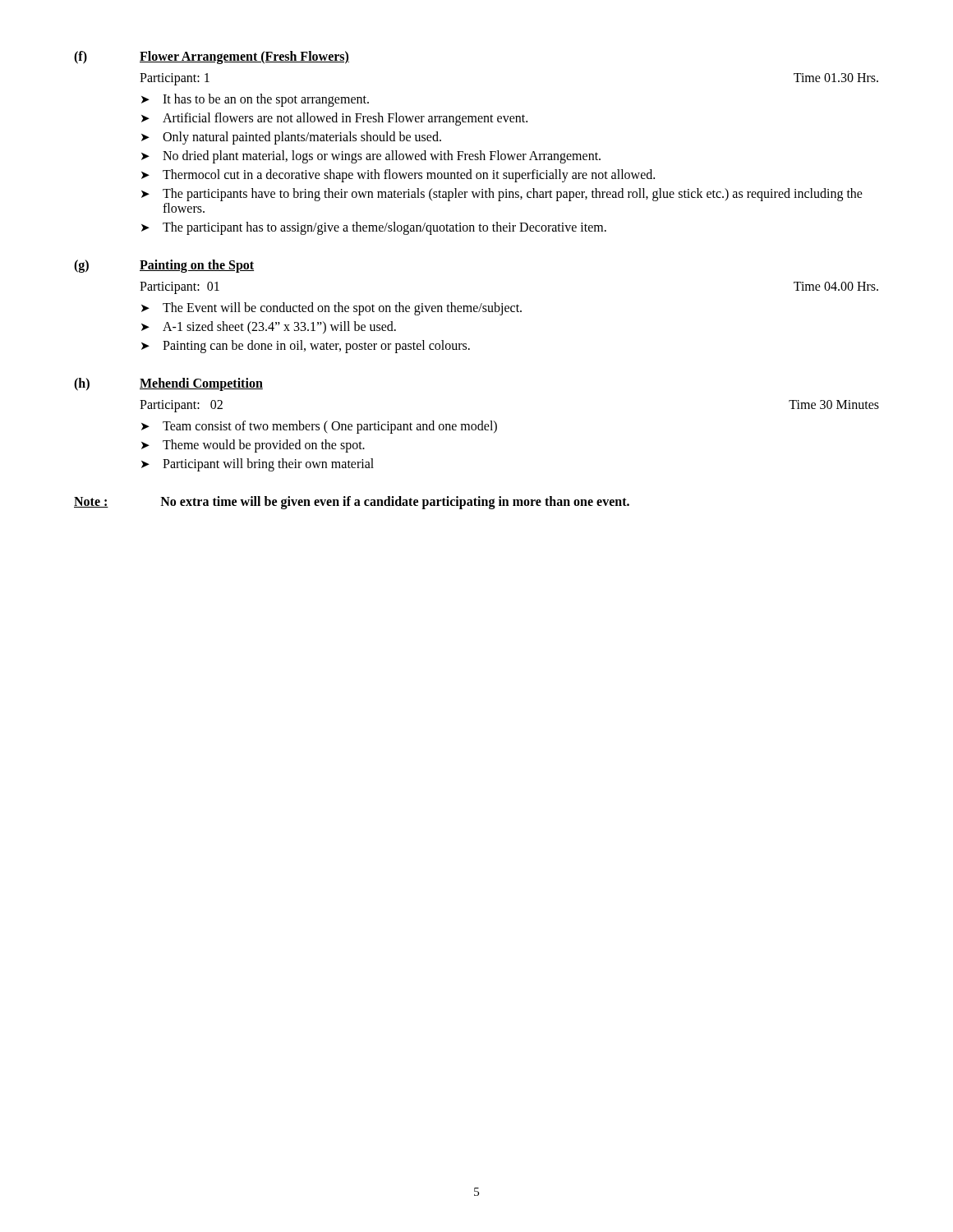Select the list item that says "➤ Artificial flowers are not allowed"
Image resolution: width=953 pixels, height=1232 pixels.
pyautogui.click(x=509, y=118)
